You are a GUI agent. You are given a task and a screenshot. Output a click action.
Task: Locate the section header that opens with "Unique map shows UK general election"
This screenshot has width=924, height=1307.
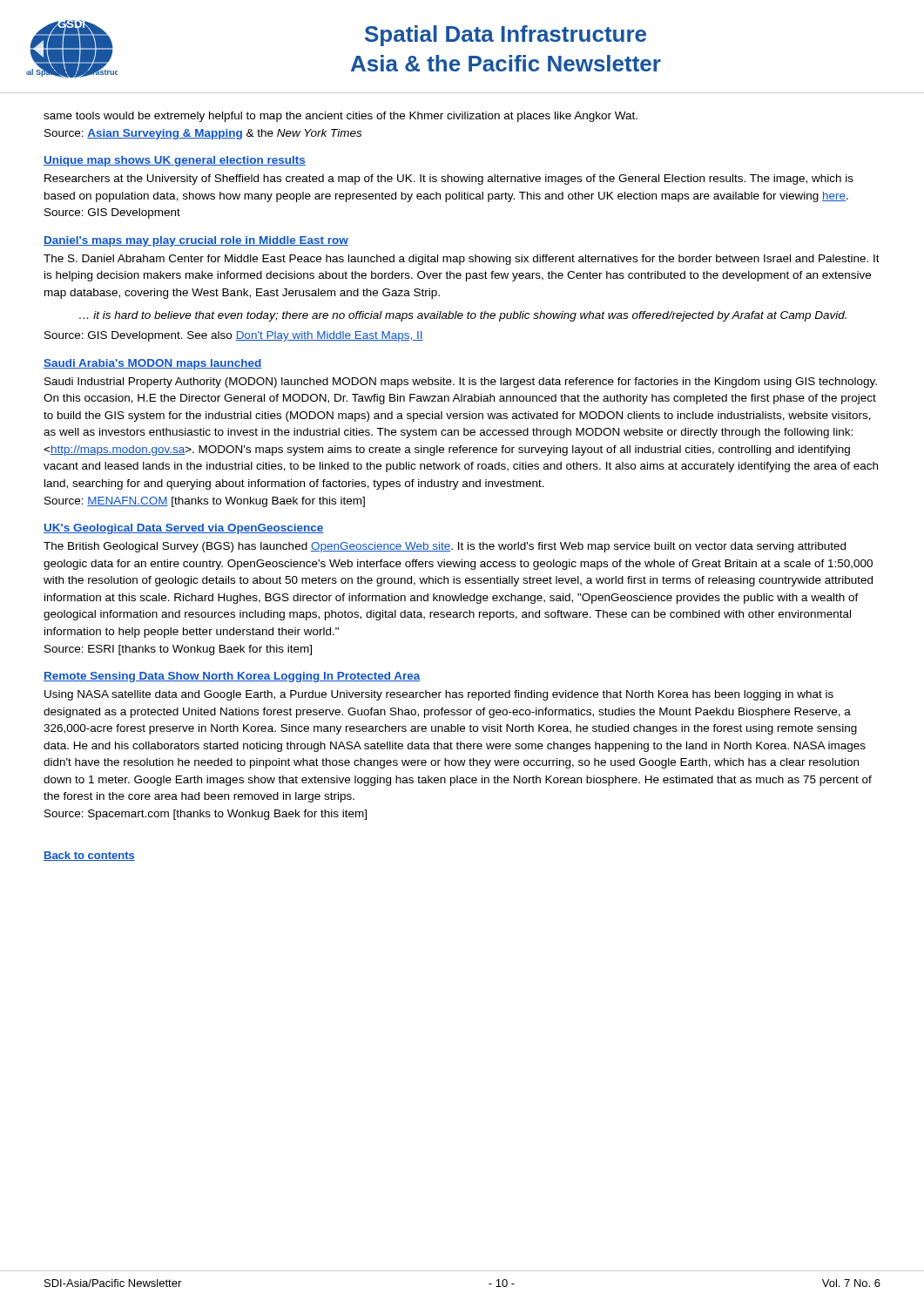[x=175, y=160]
